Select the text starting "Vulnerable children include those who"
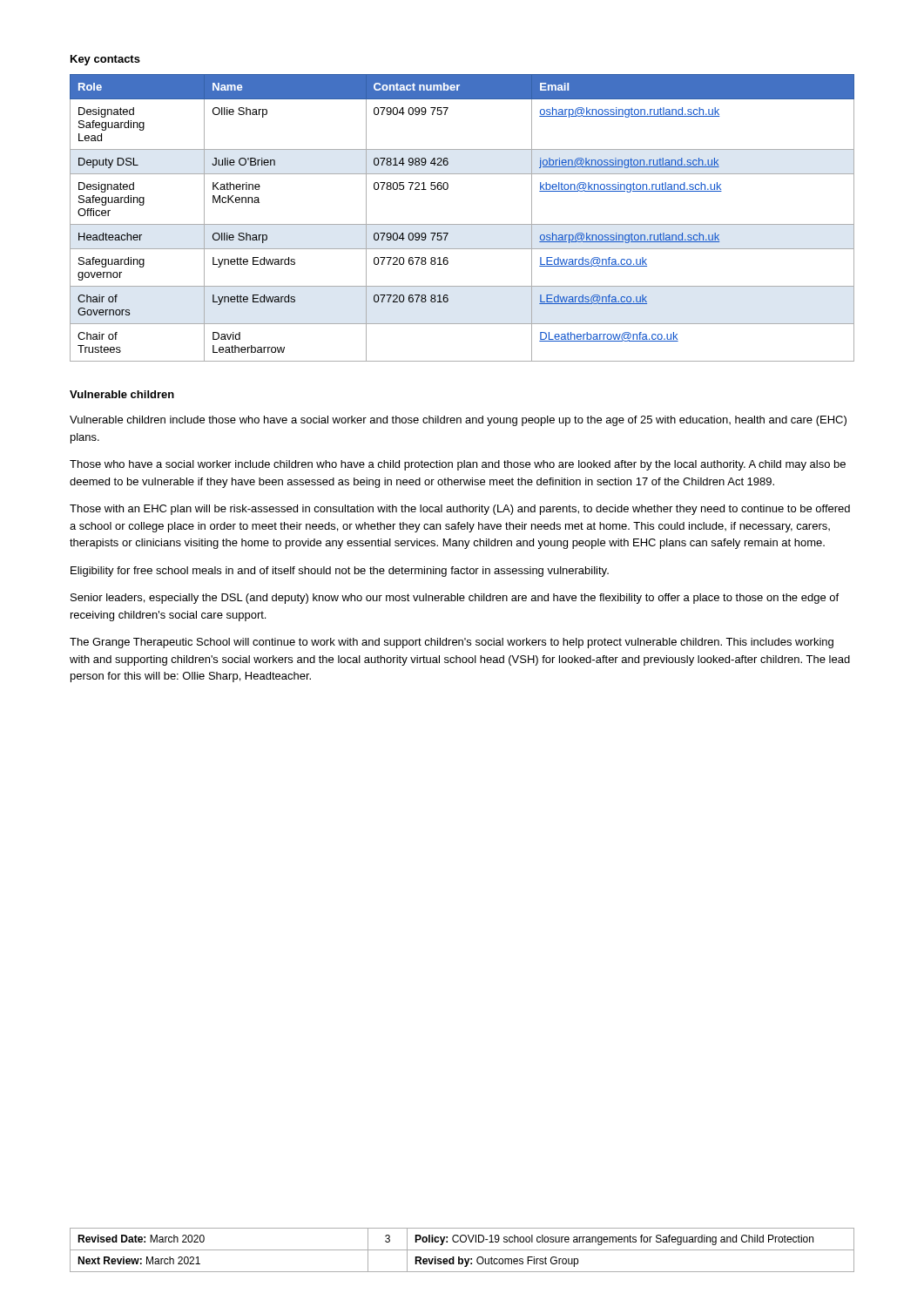The width and height of the screenshot is (924, 1307). [458, 428]
